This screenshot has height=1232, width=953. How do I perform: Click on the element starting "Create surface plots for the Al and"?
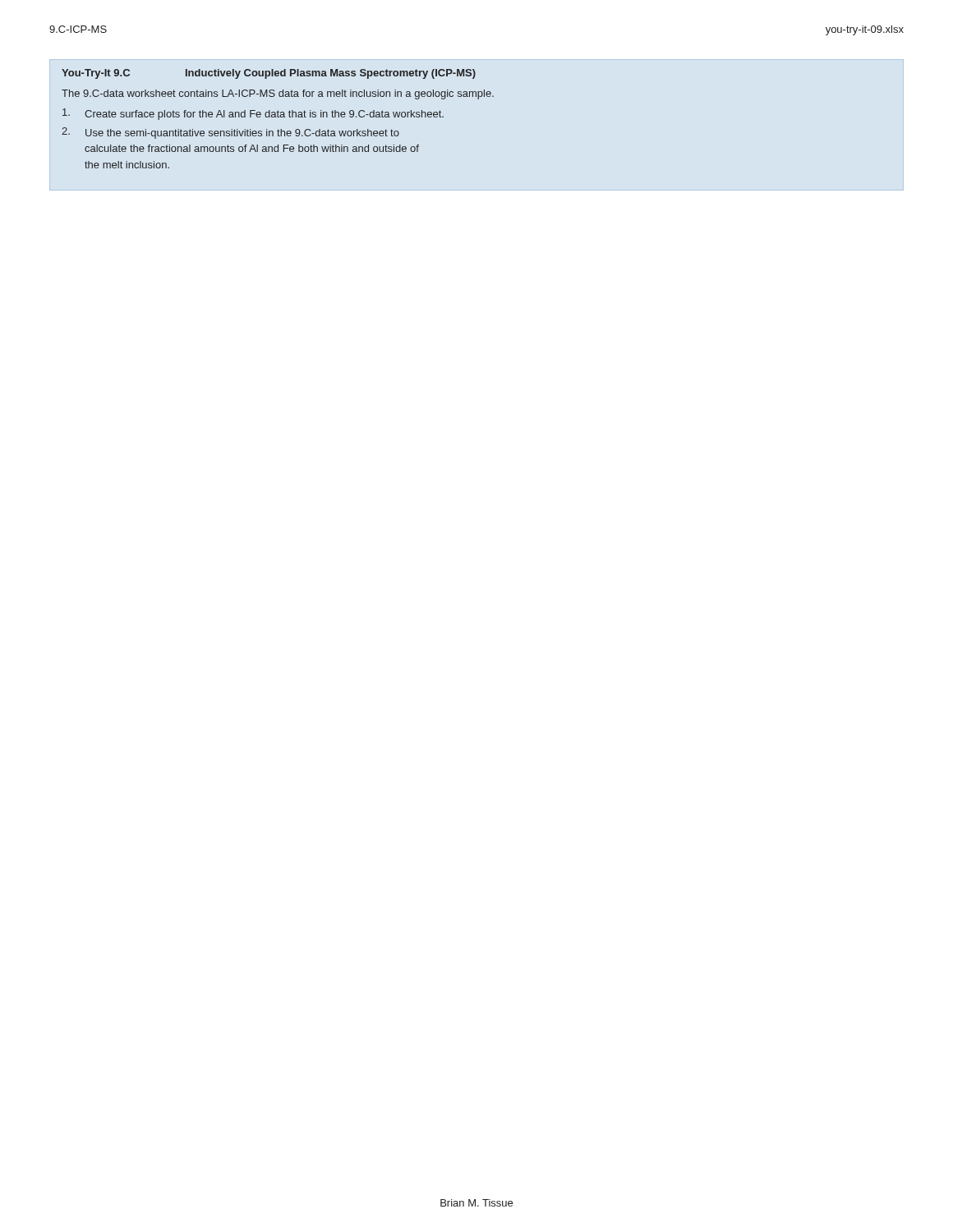[x=253, y=114]
